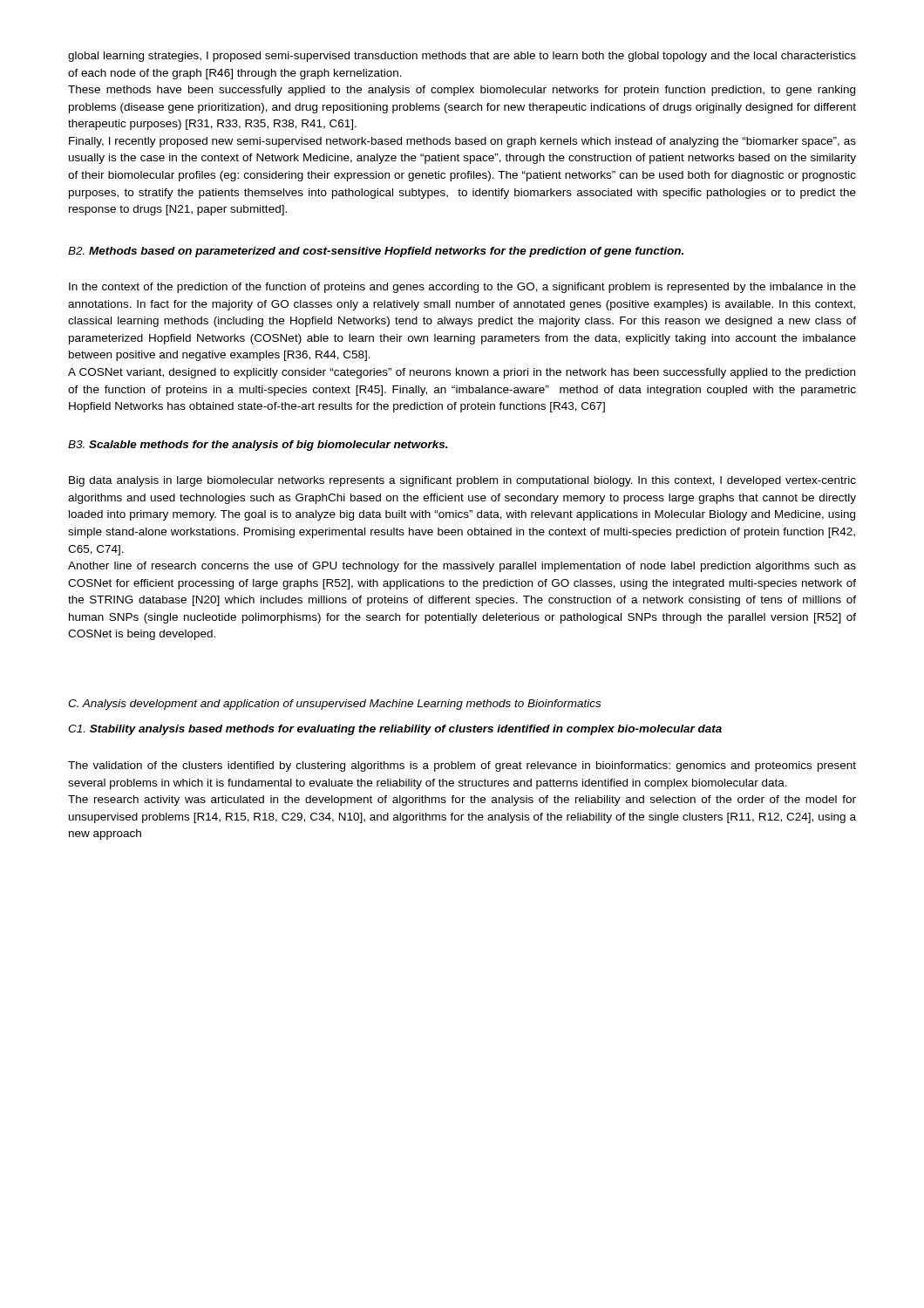The height and width of the screenshot is (1308, 924).
Task: Click on the text block starting "The research activity was articulated in the"
Action: 462,816
